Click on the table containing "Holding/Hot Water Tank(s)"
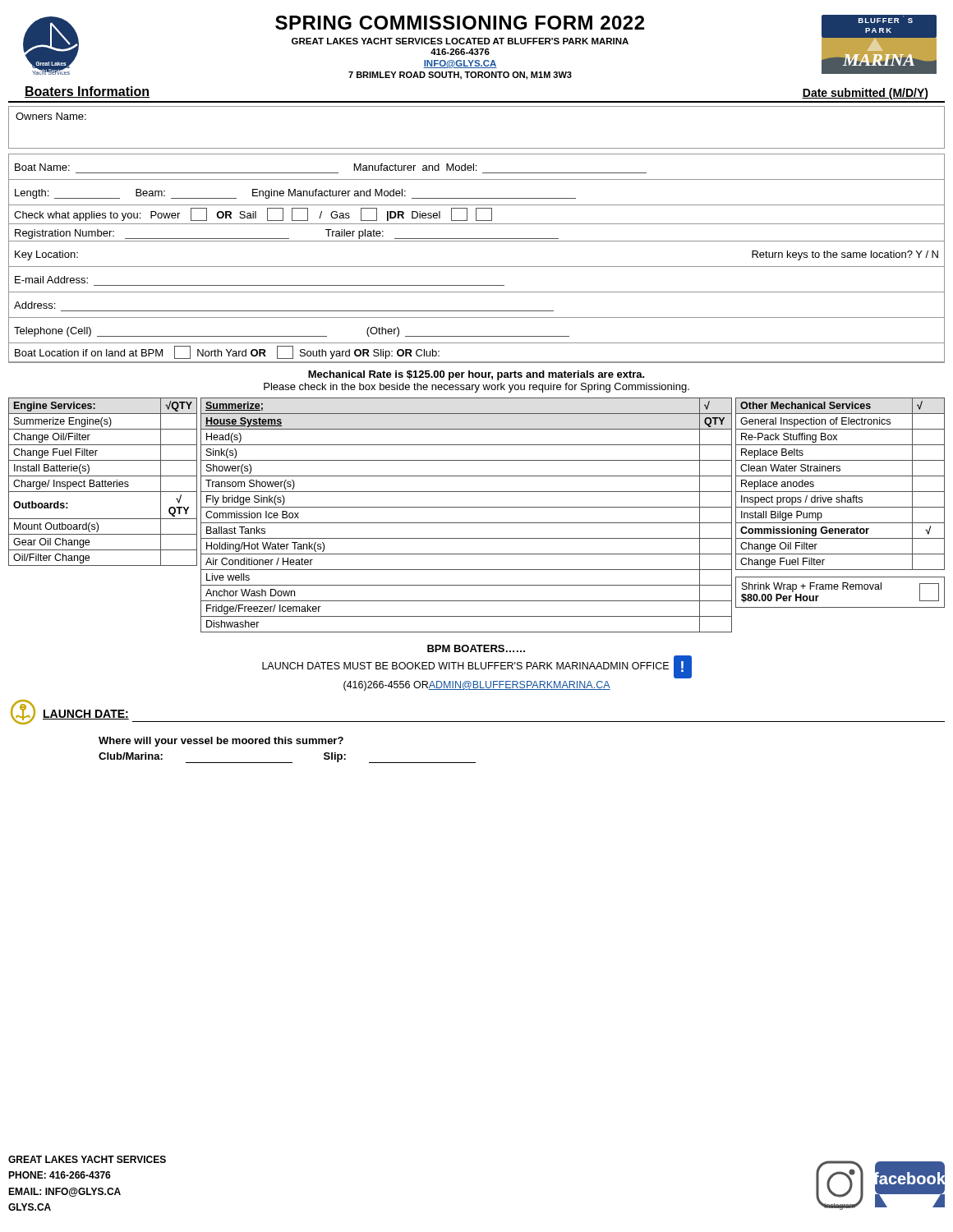Viewport: 953px width, 1232px height. 466,515
